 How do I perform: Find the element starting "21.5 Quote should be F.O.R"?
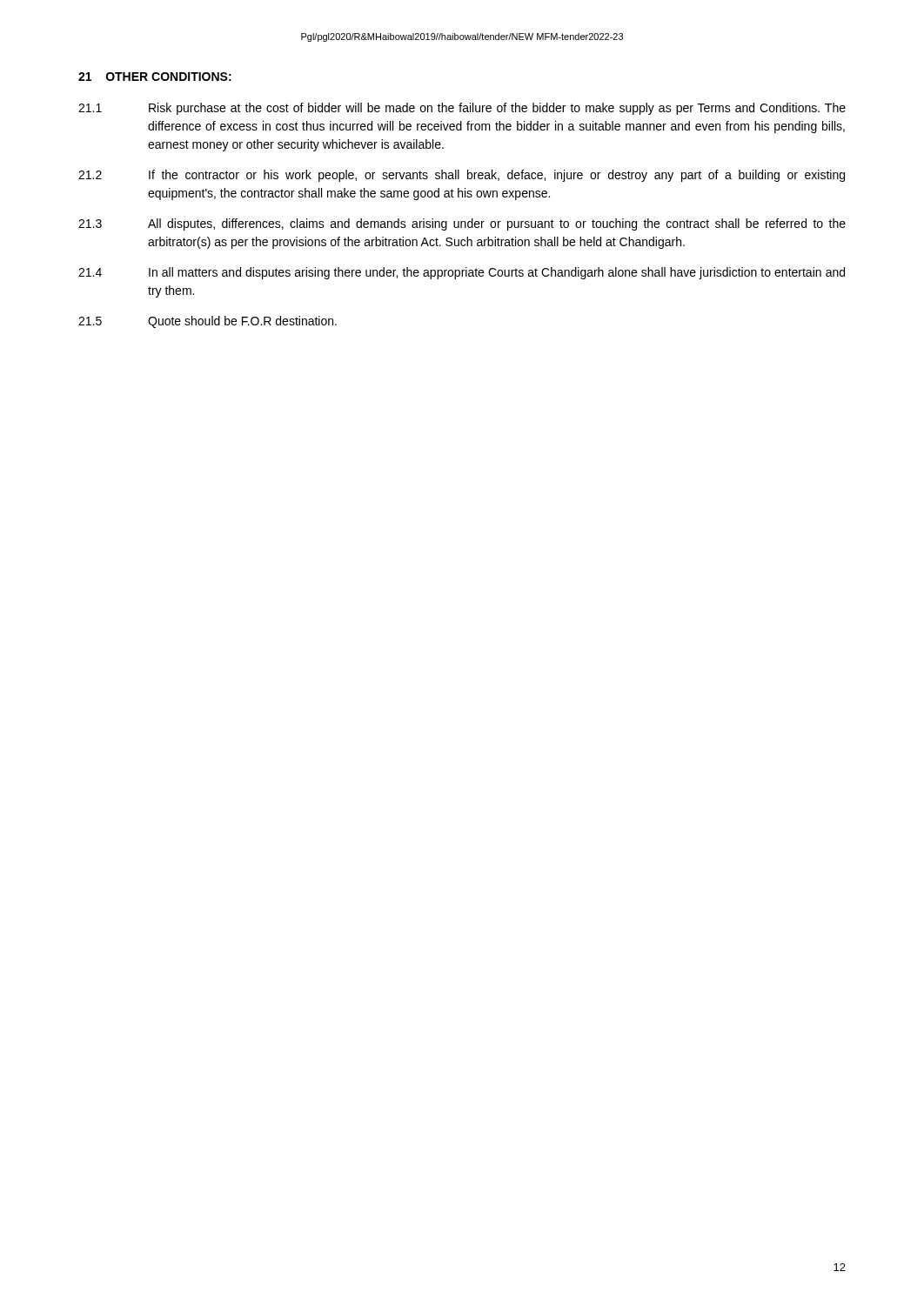[x=208, y=322]
